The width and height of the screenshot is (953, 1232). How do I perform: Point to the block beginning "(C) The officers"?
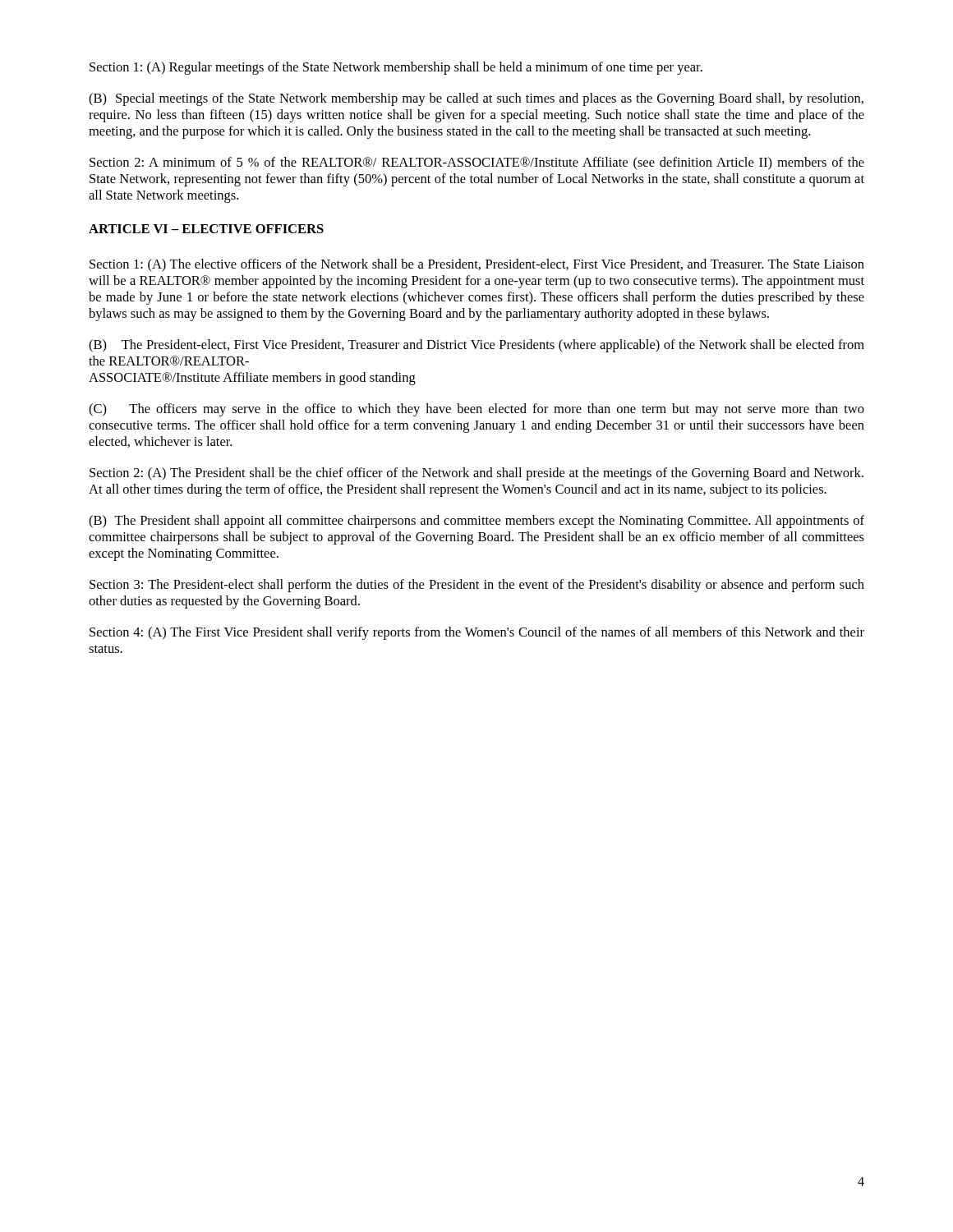click(476, 425)
